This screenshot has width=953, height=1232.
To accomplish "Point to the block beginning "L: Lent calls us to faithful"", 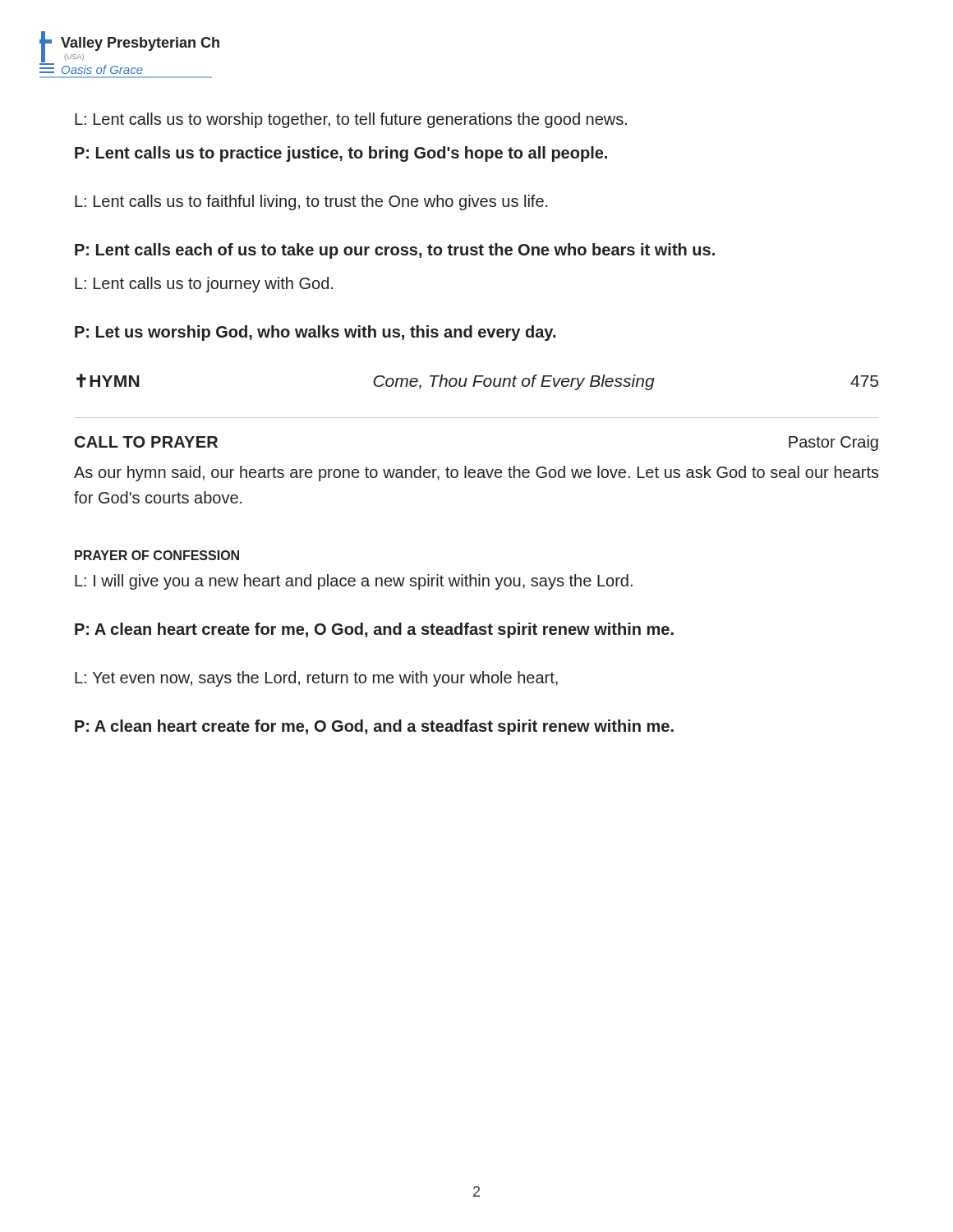I will [x=311, y=201].
